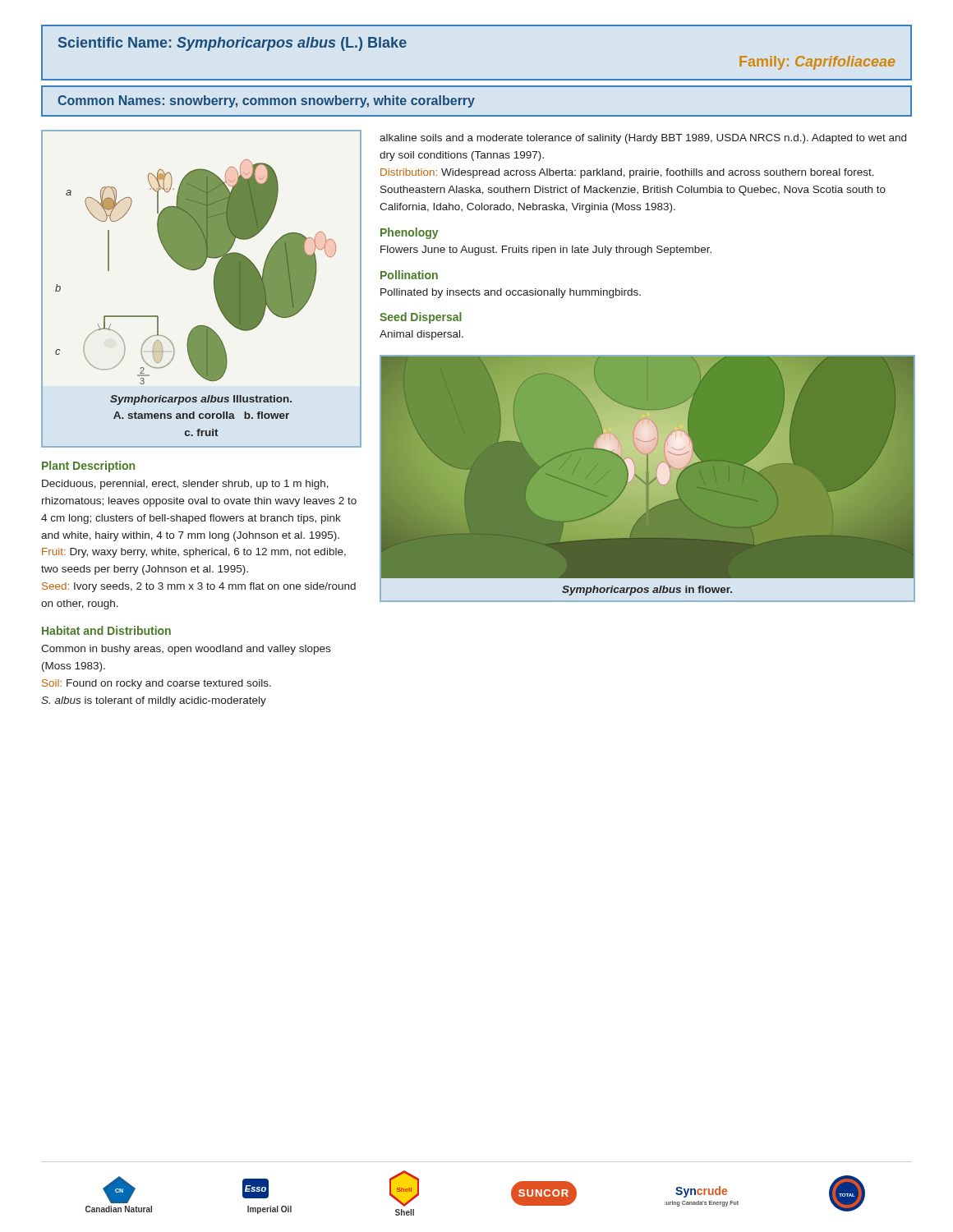Viewport: 953px width, 1232px height.
Task: Locate the photo
Action: (647, 479)
